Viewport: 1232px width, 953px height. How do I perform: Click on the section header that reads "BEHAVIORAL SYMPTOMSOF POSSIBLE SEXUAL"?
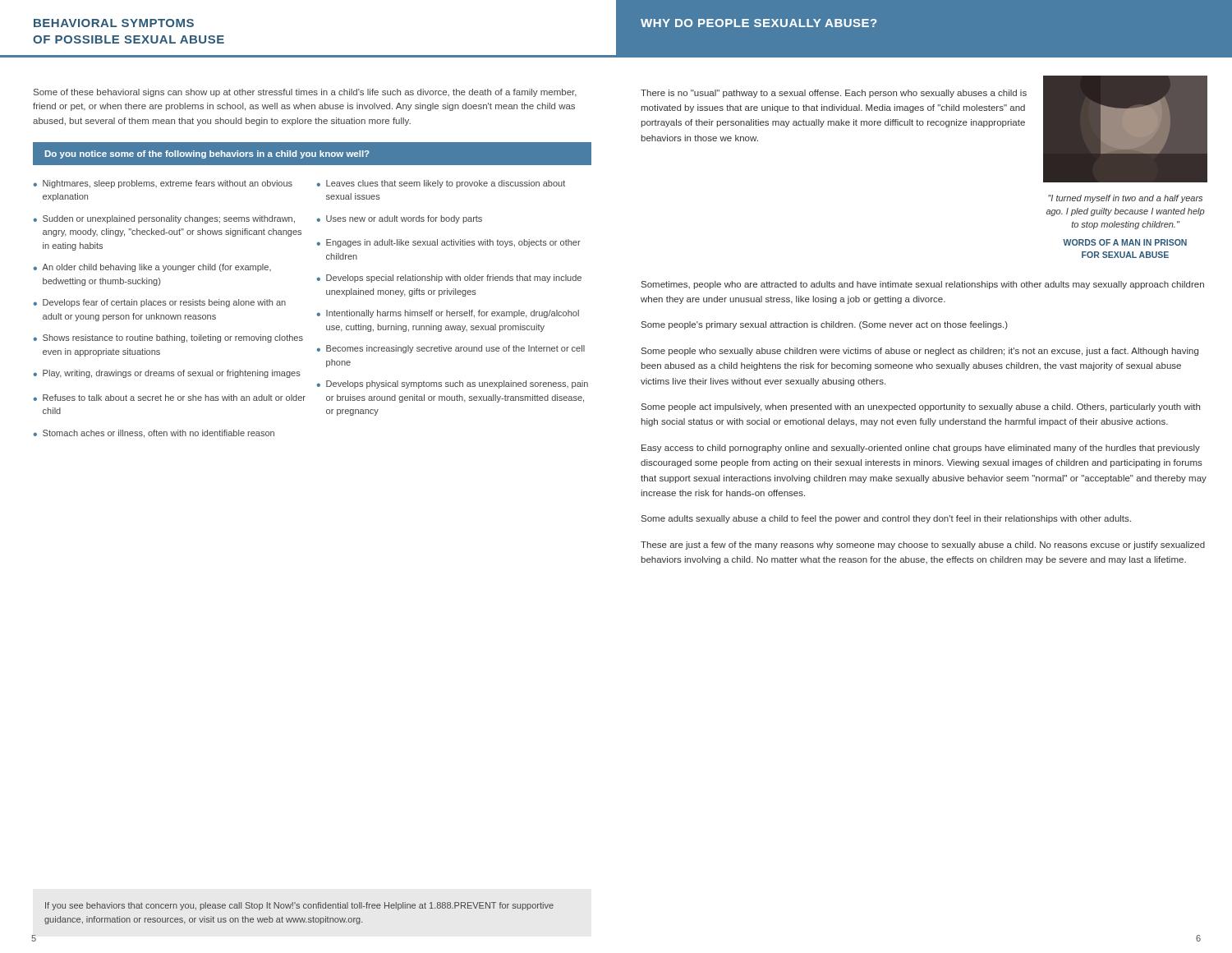click(x=114, y=23)
